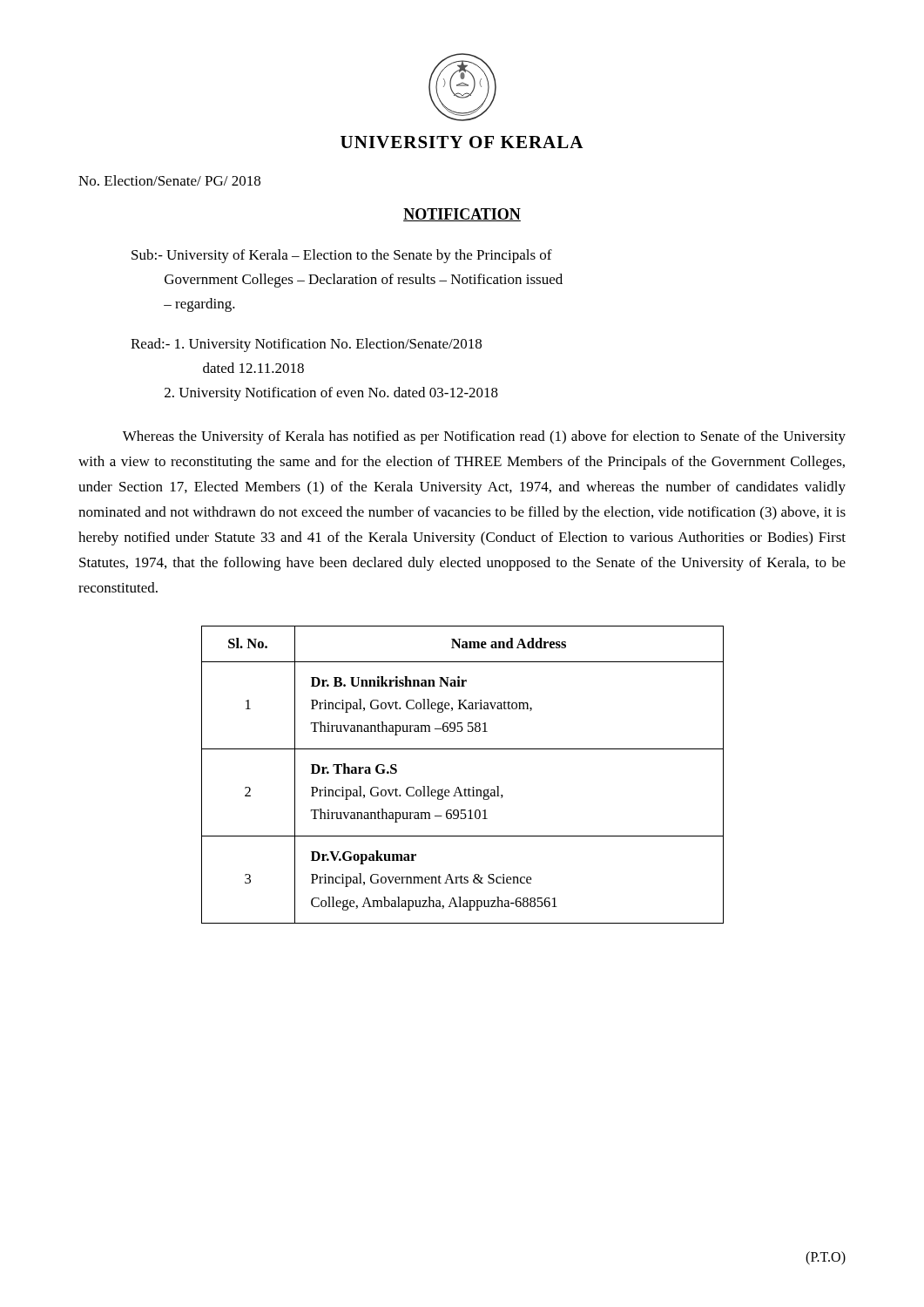Find the block on this page that starts "Read:- 1. University"
924x1307 pixels.
tap(314, 368)
